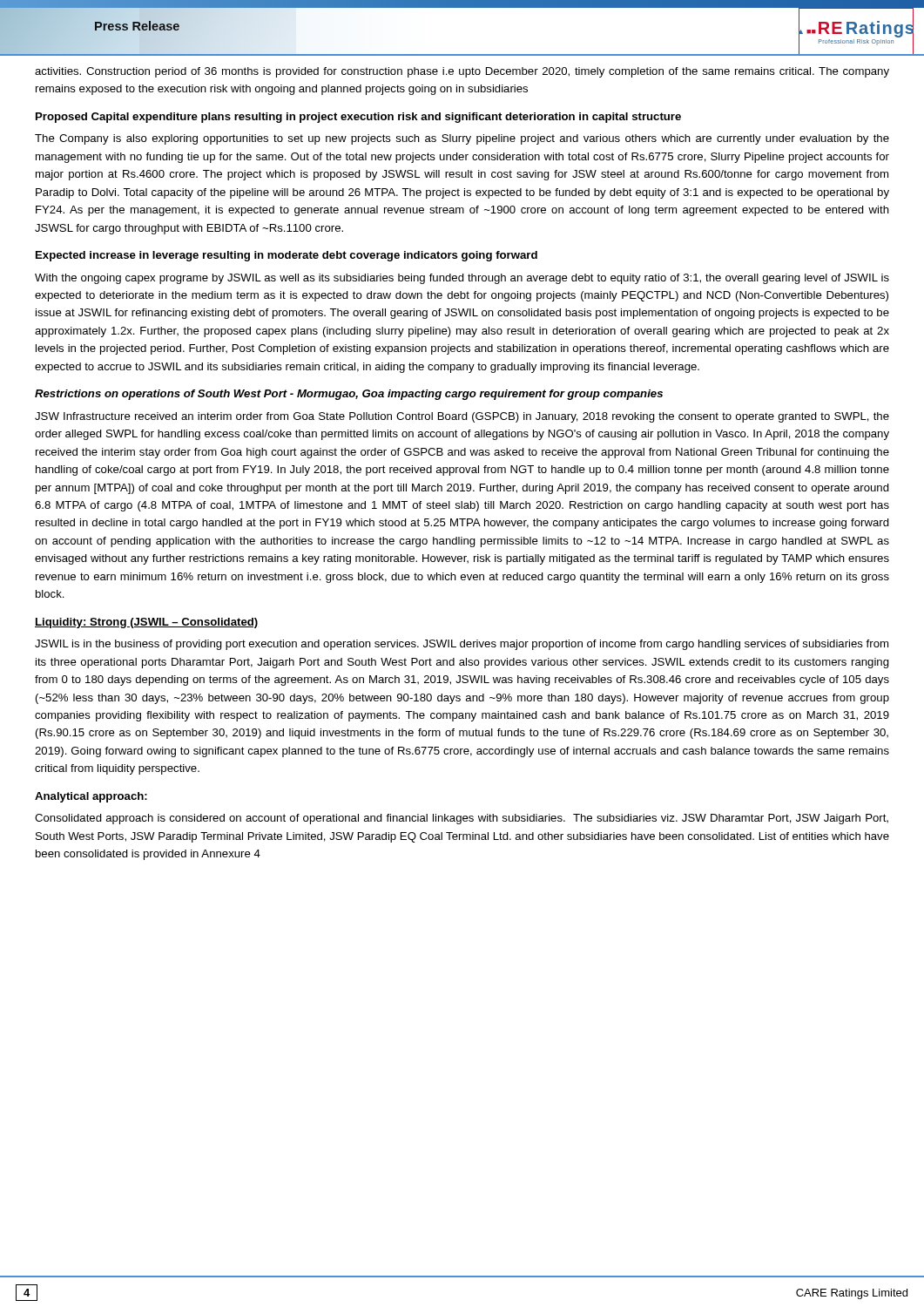Find the section header that says "Restrictions on operations of South West Port"

[349, 394]
